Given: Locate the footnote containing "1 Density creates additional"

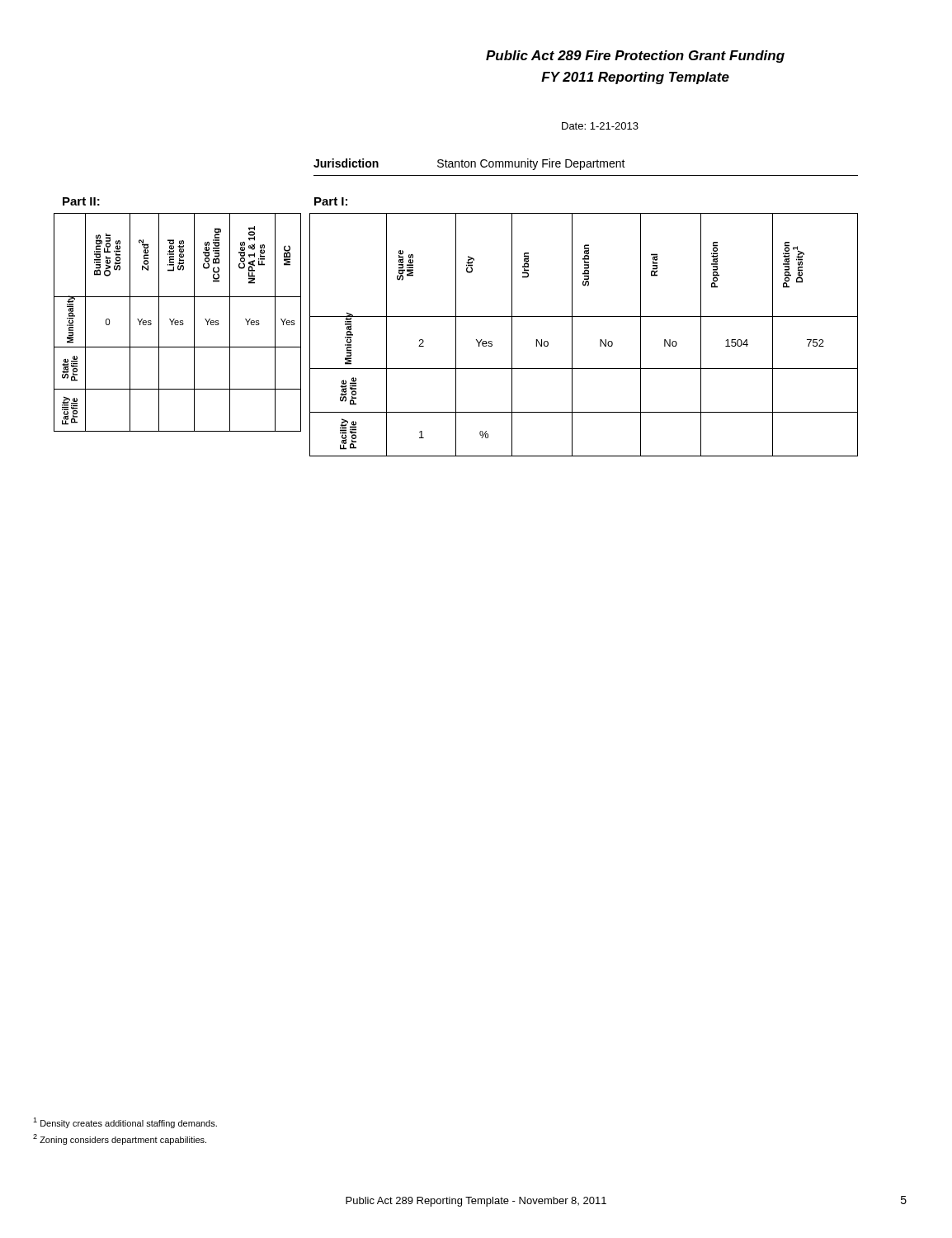Looking at the screenshot, I should coord(125,1130).
